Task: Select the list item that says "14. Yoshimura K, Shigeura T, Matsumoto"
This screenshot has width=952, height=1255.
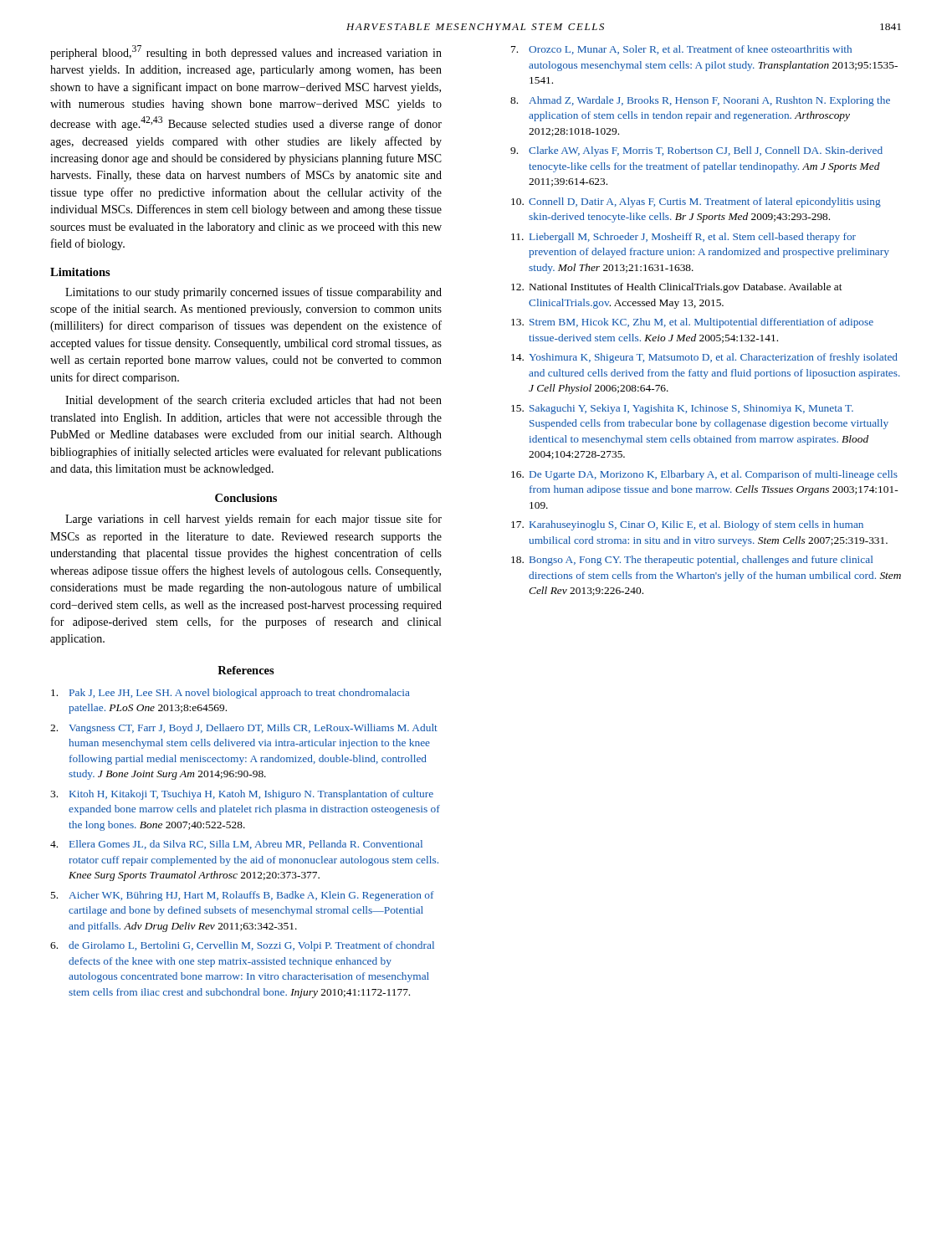Action: pos(706,373)
